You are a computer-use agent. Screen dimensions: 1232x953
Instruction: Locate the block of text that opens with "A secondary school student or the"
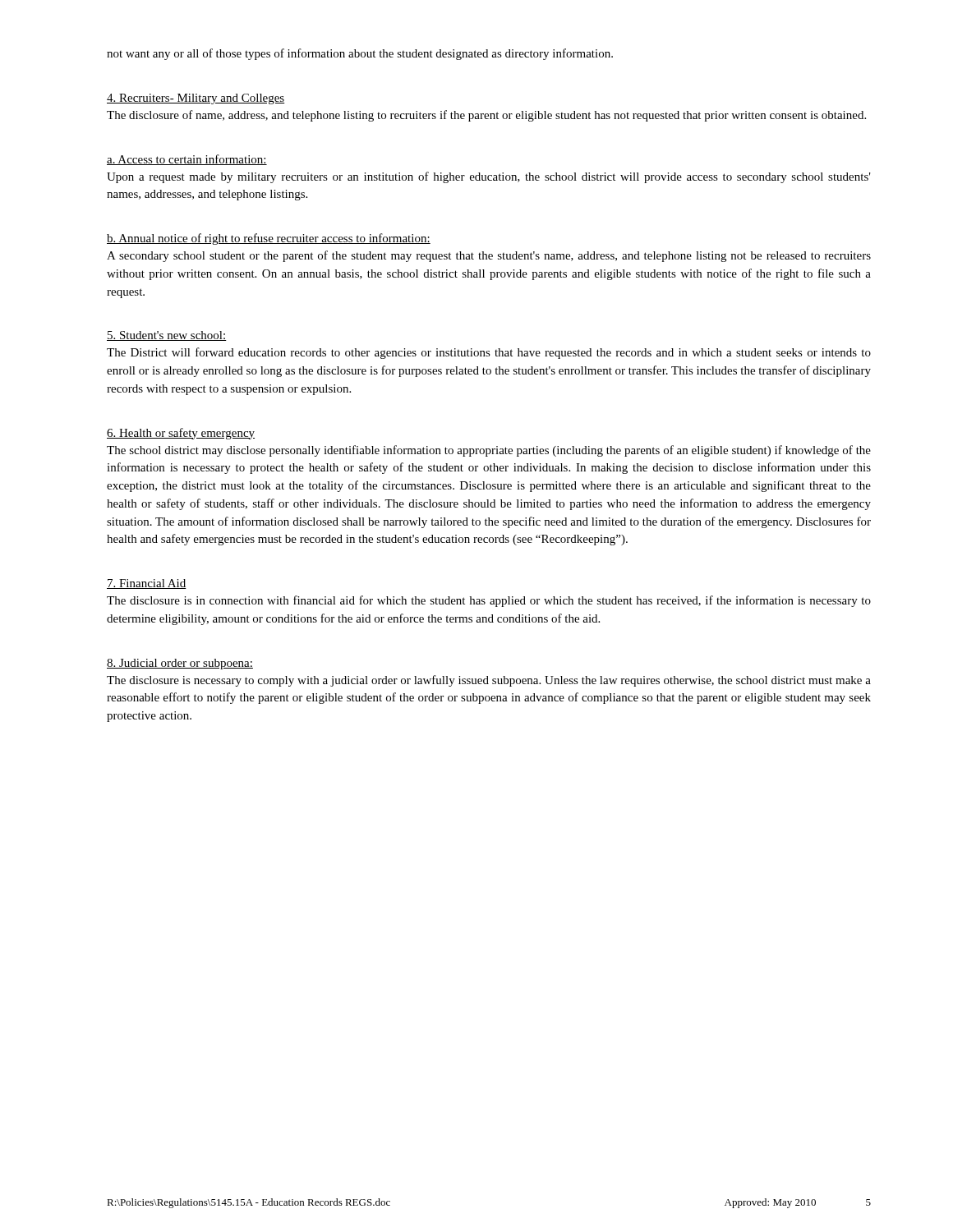tap(489, 274)
